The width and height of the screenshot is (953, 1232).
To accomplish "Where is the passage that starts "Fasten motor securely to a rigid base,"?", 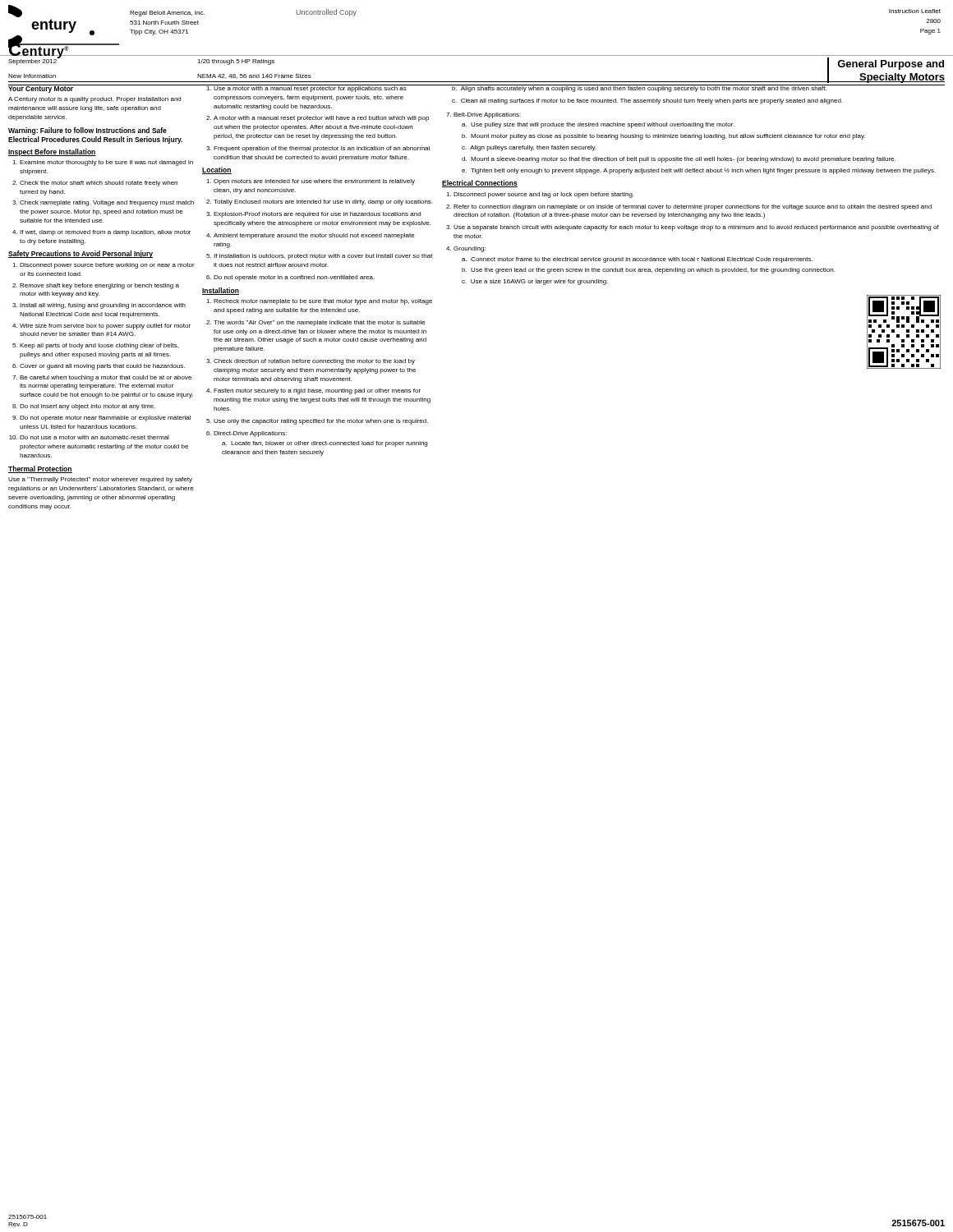I will click(x=322, y=400).
